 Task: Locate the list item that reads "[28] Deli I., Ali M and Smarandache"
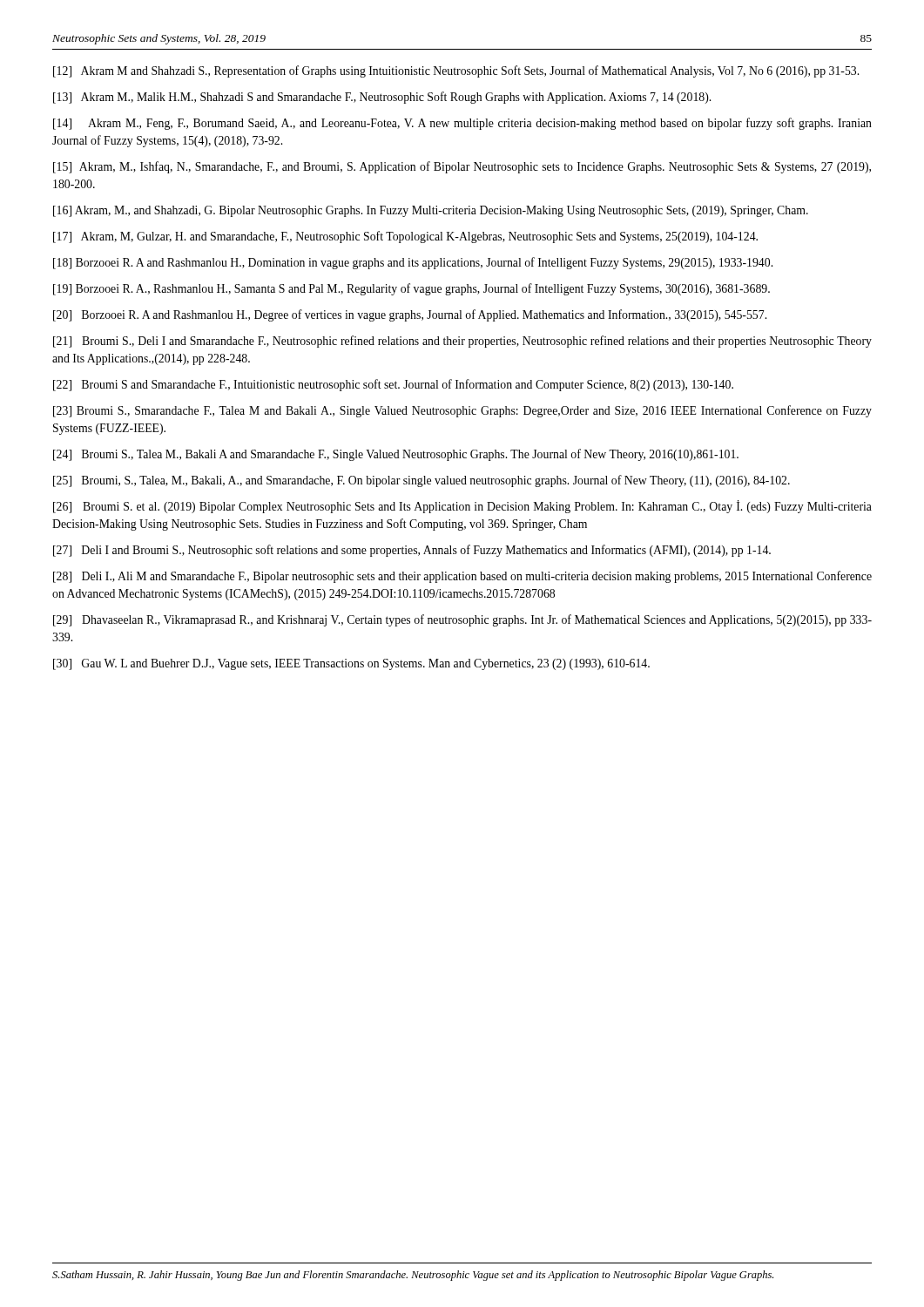(x=462, y=585)
